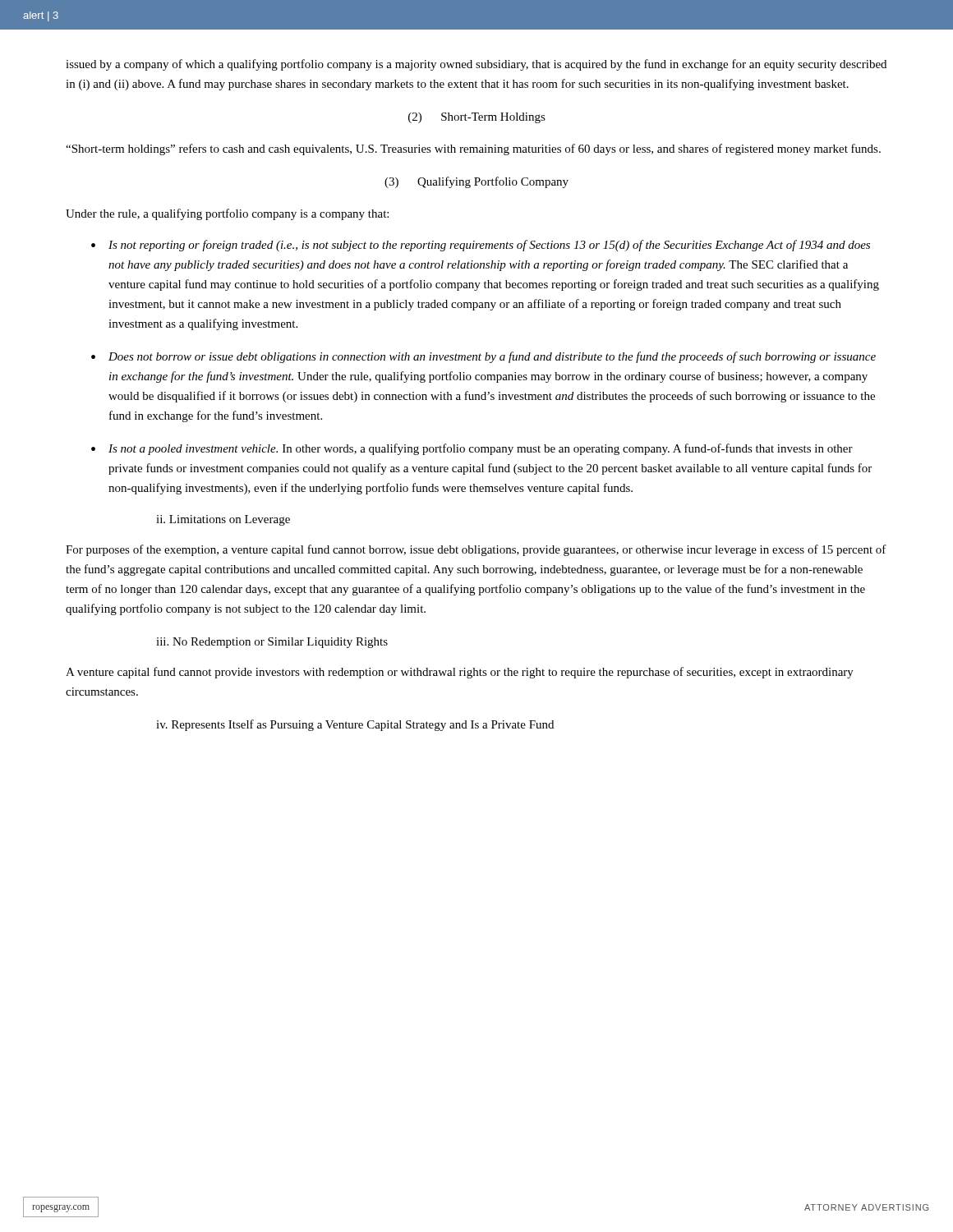Find the list item containing "• Is not reporting"
Viewport: 953px width, 1232px height.
[489, 284]
